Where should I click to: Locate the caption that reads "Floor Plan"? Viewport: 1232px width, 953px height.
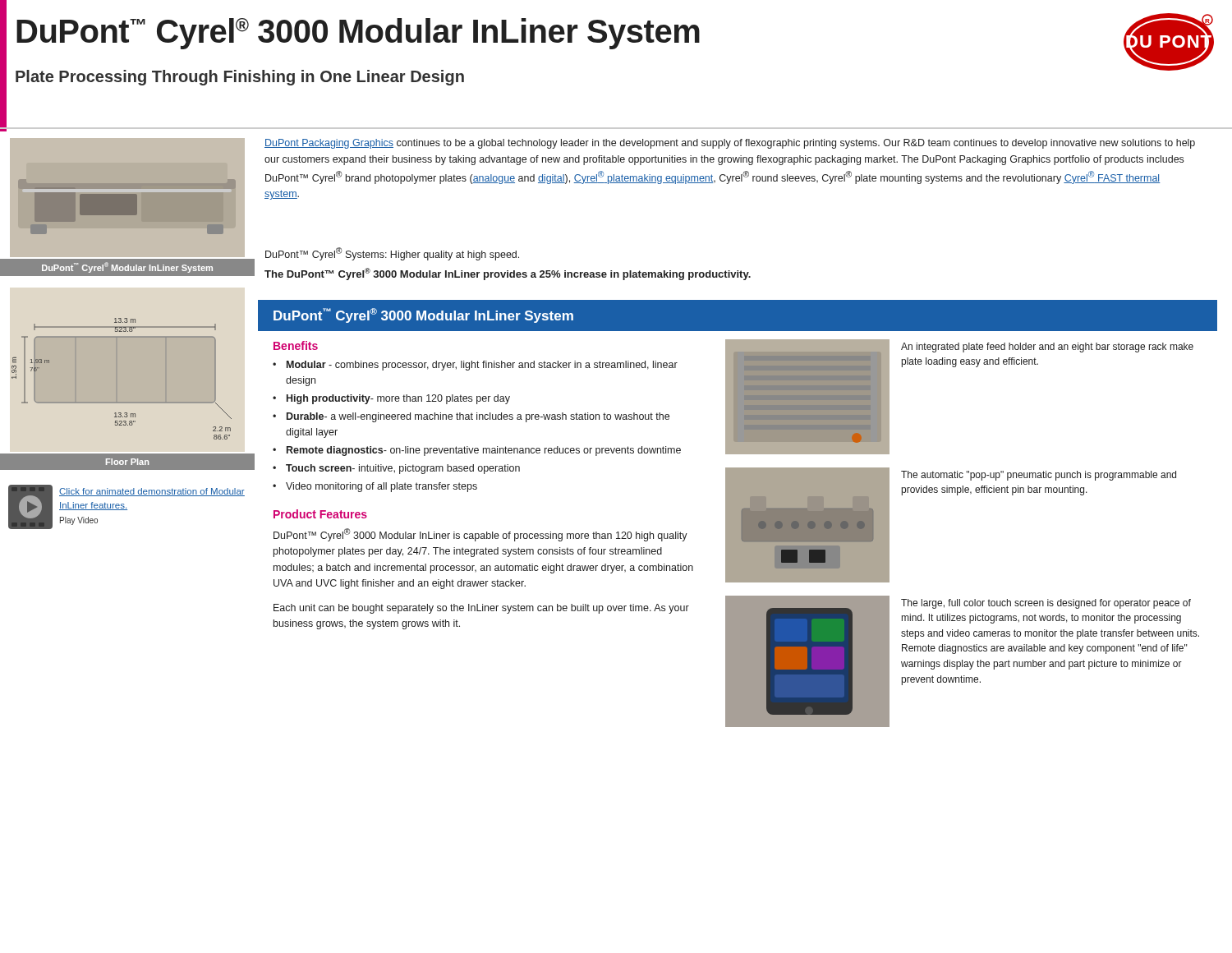(127, 462)
